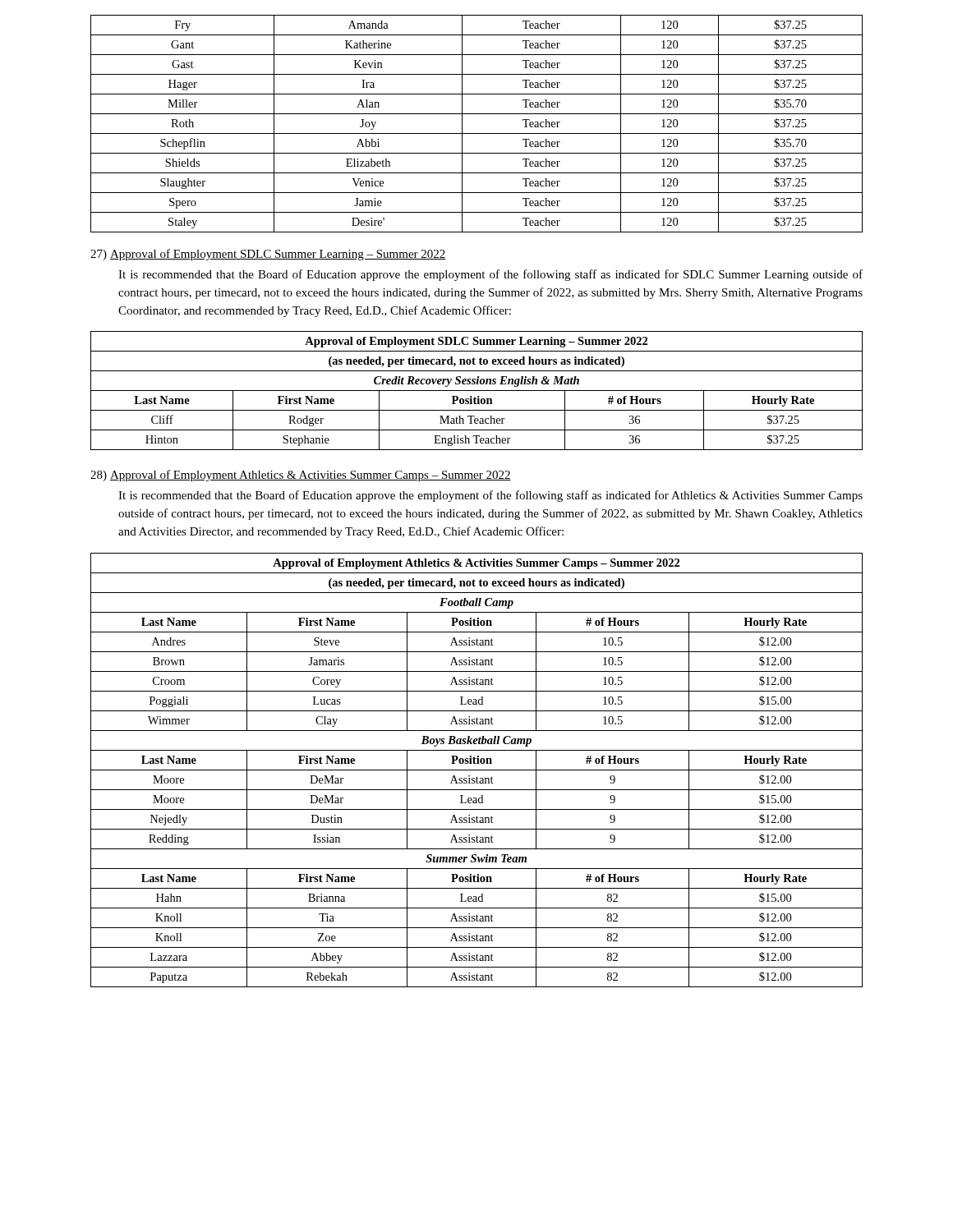
Task: Select the table that reads "Football Camp"
Action: pyautogui.click(x=476, y=770)
